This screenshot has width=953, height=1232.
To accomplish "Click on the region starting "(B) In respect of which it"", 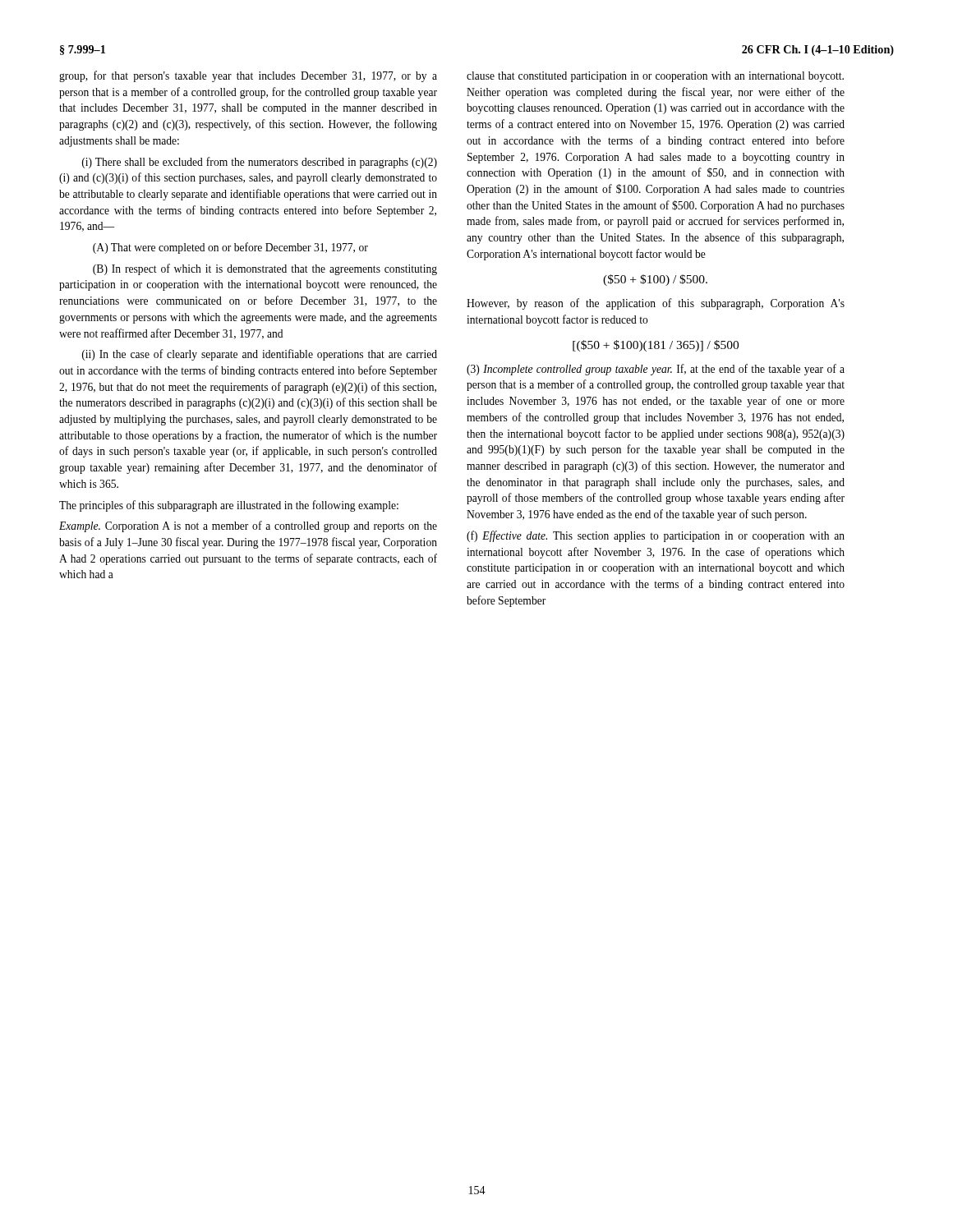I will tap(248, 301).
